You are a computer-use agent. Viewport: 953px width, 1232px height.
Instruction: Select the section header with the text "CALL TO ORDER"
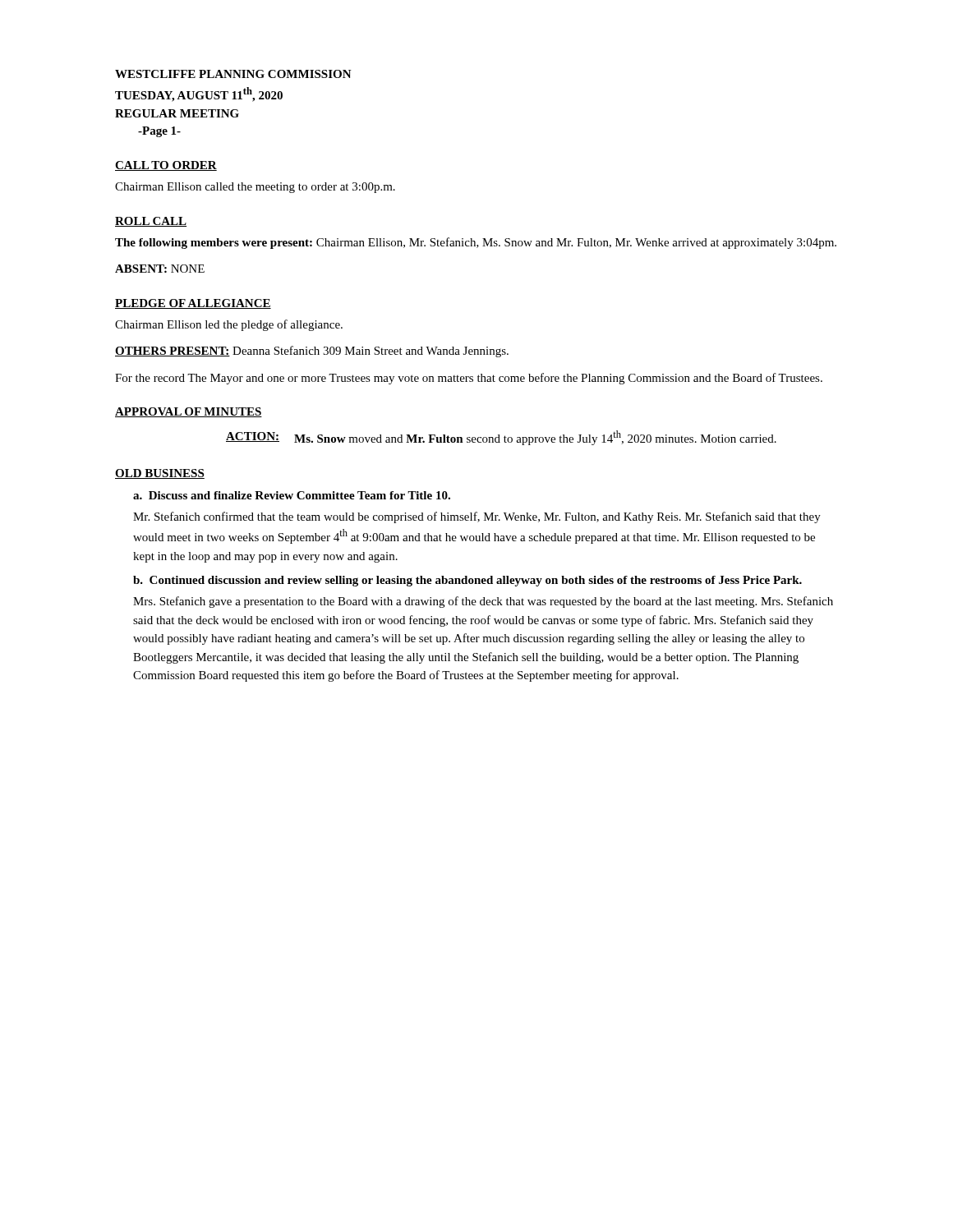click(166, 165)
